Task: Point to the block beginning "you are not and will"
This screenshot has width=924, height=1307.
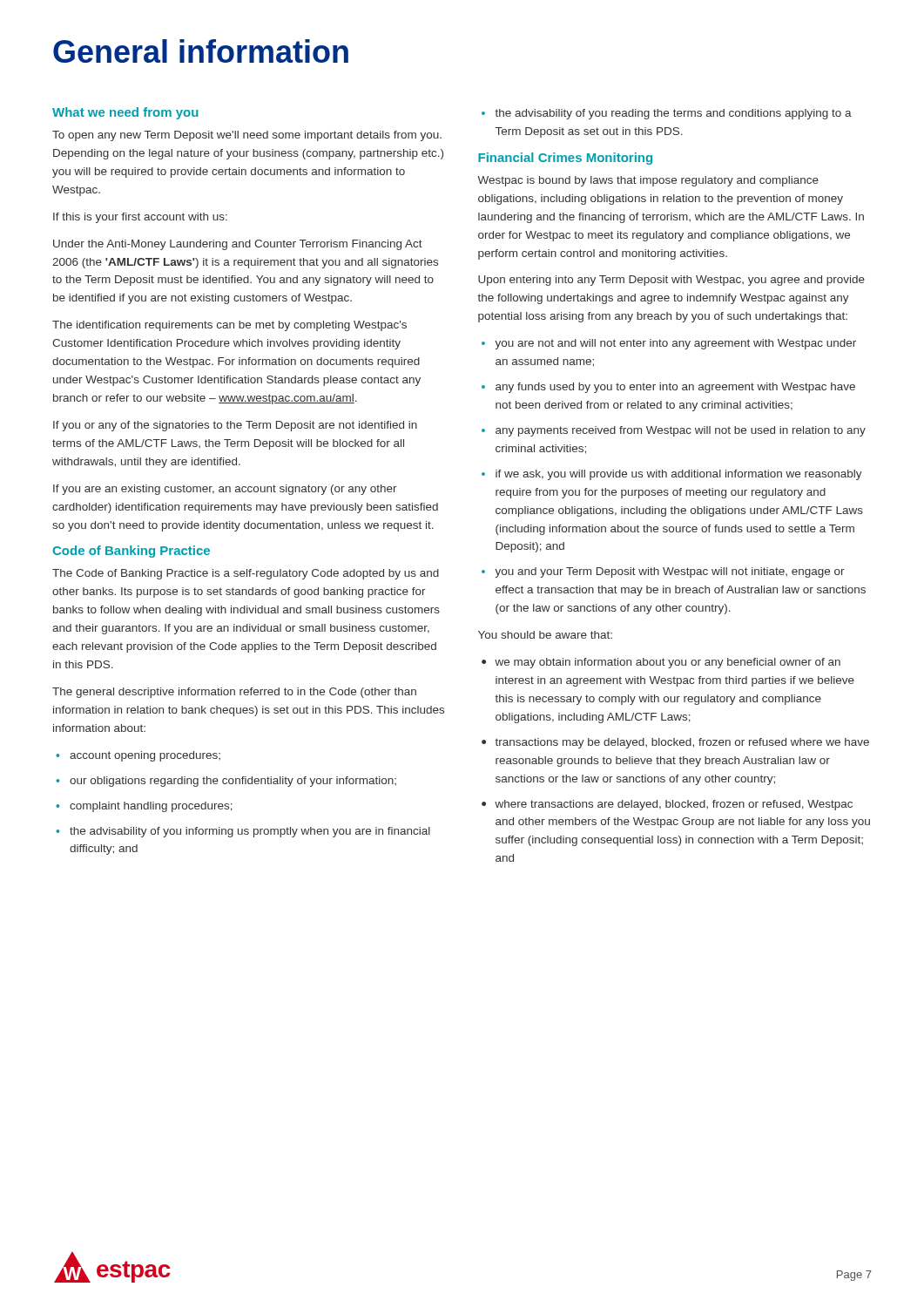Action: [676, 352]
